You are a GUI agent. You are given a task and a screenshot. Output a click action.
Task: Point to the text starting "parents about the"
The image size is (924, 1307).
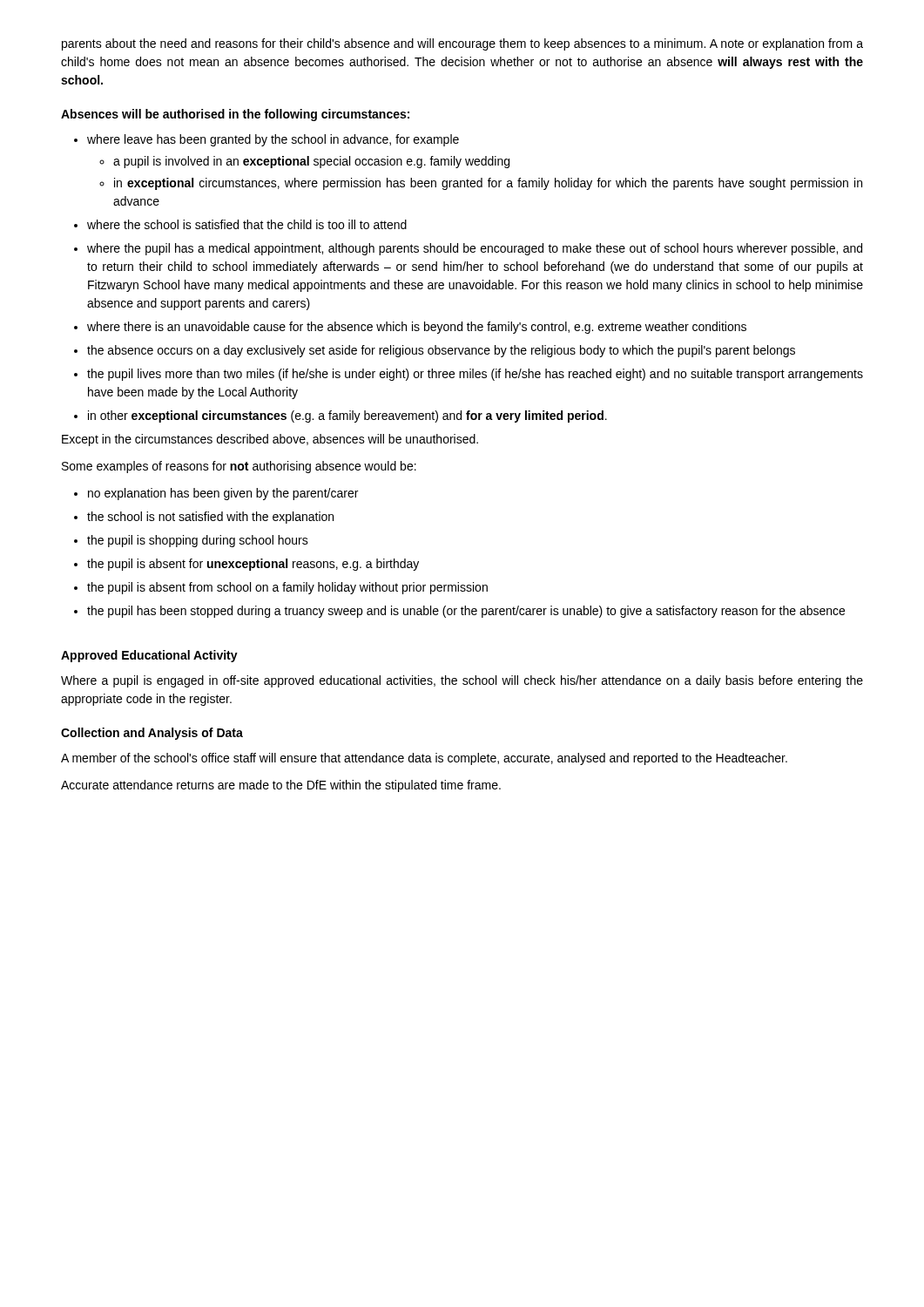tap(462, 62)
